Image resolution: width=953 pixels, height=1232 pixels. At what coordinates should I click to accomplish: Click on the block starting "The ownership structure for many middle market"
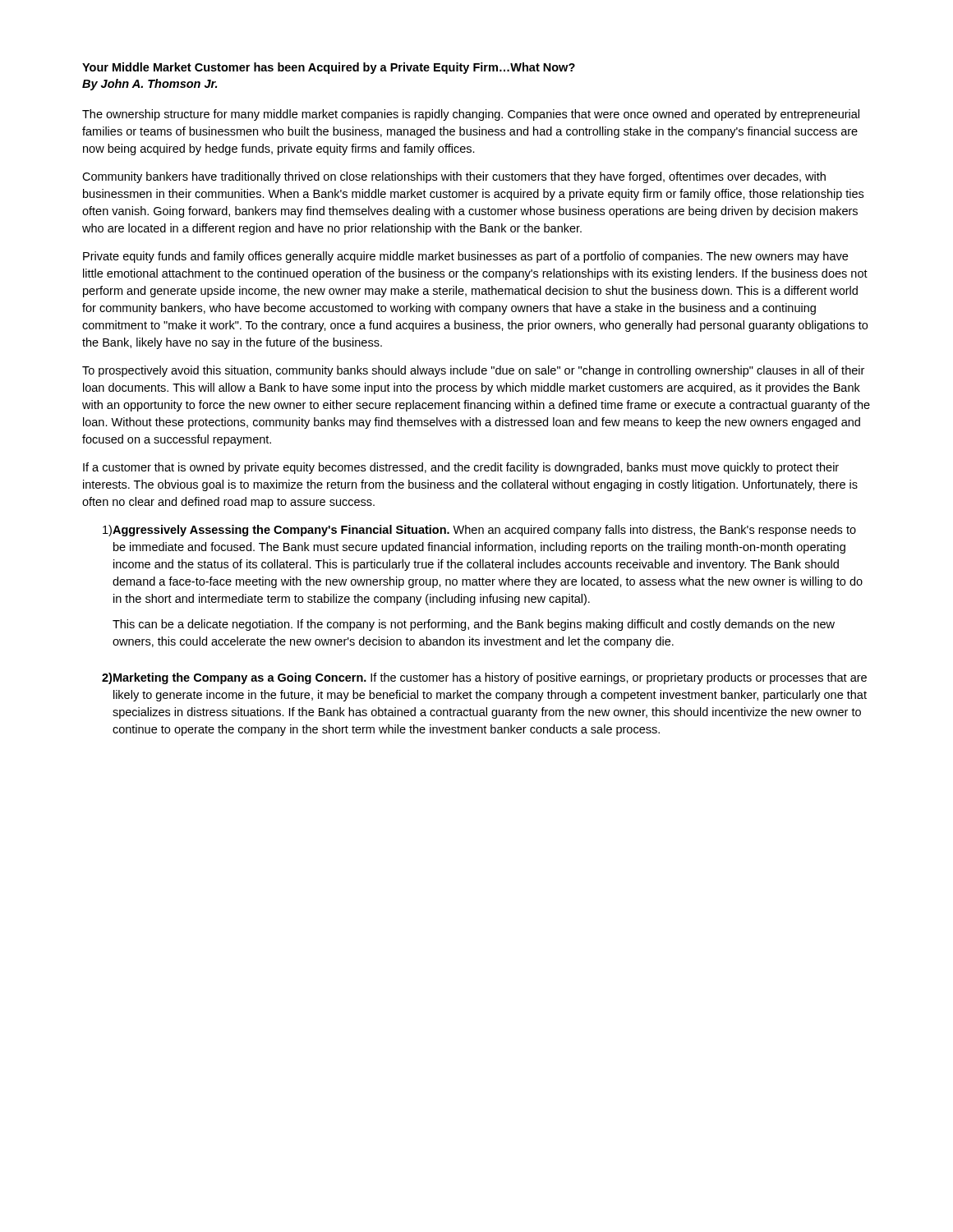476,132
